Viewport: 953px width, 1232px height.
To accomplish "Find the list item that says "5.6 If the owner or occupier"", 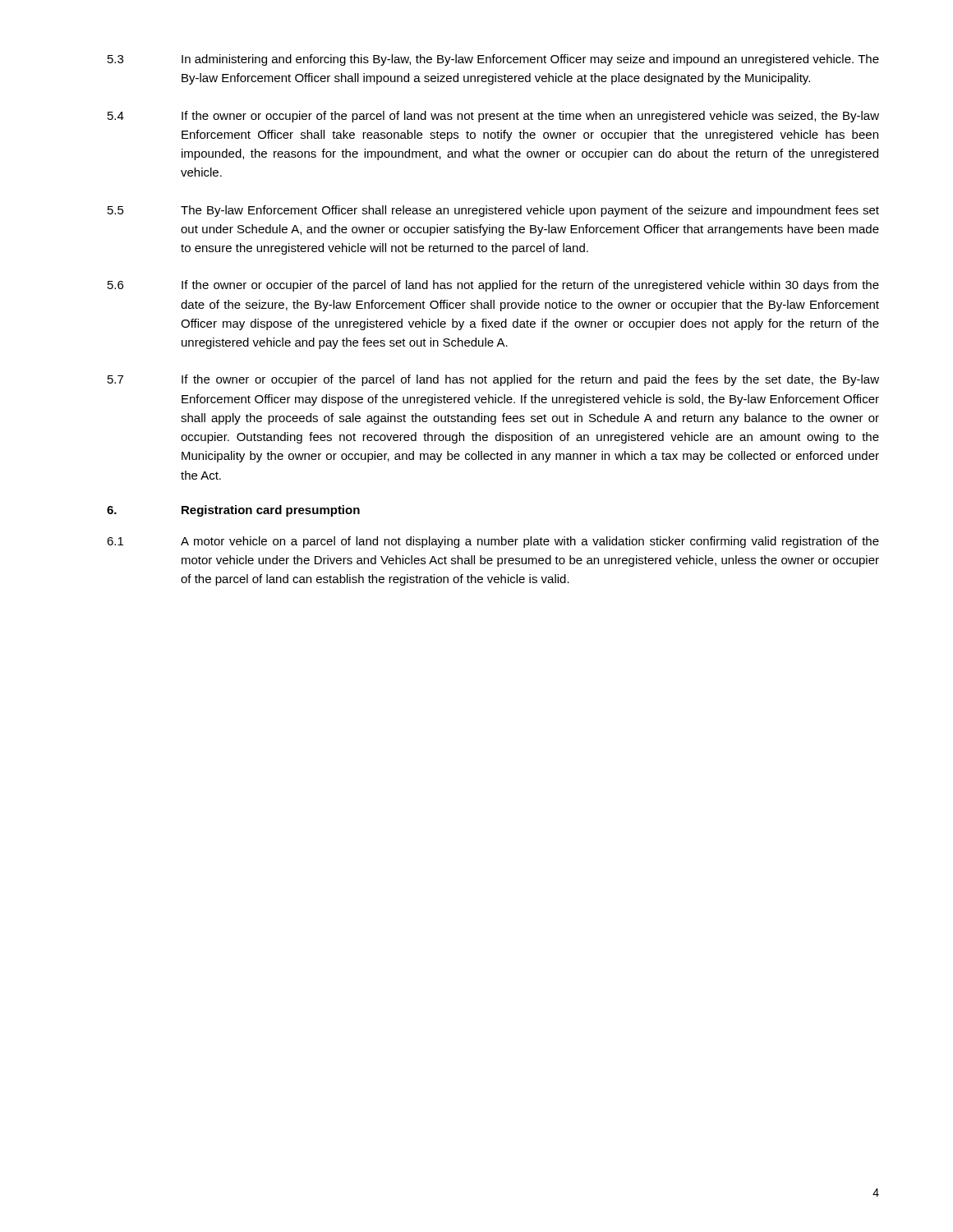I will pos(493,314).
